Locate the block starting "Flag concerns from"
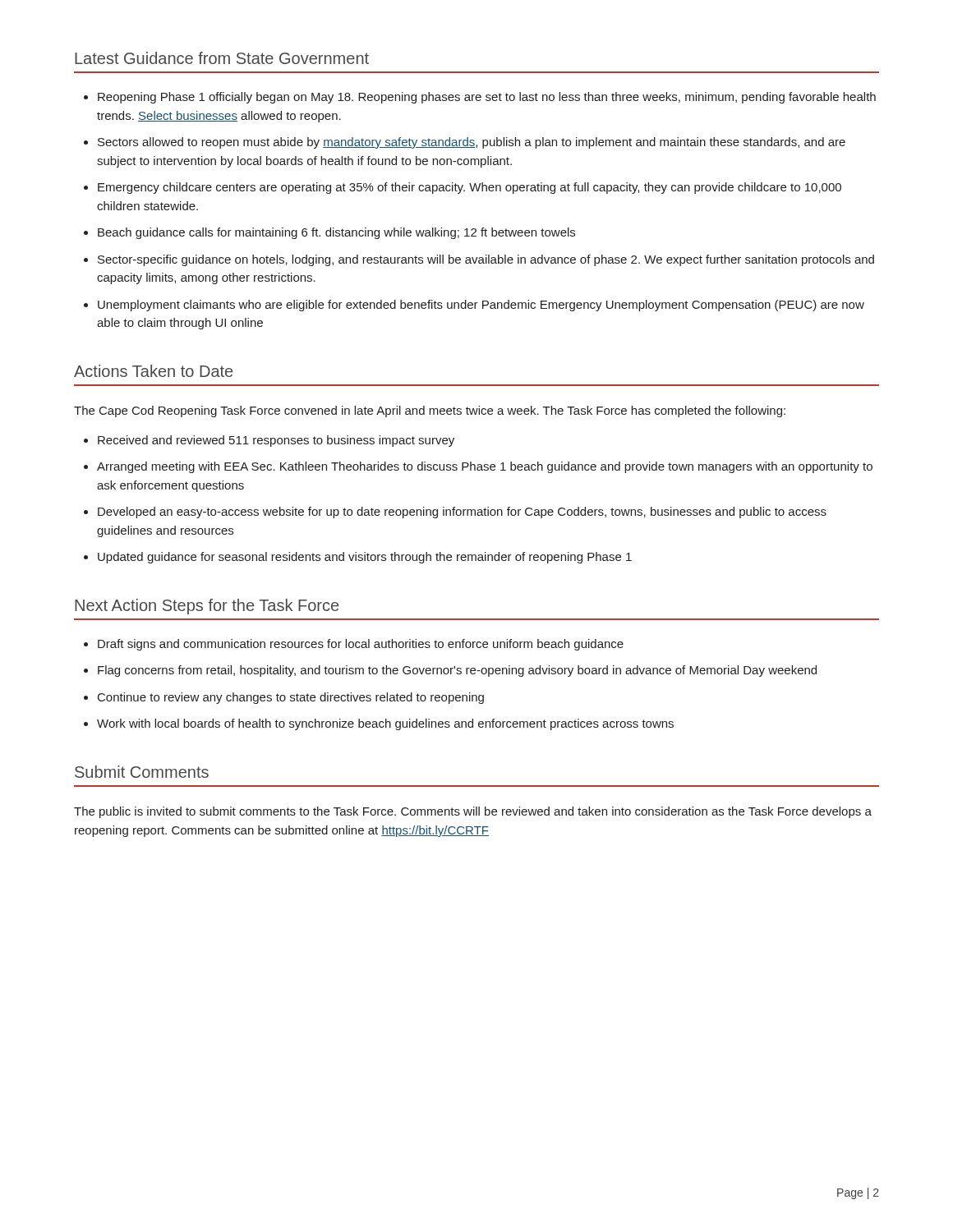 point(457,670)
